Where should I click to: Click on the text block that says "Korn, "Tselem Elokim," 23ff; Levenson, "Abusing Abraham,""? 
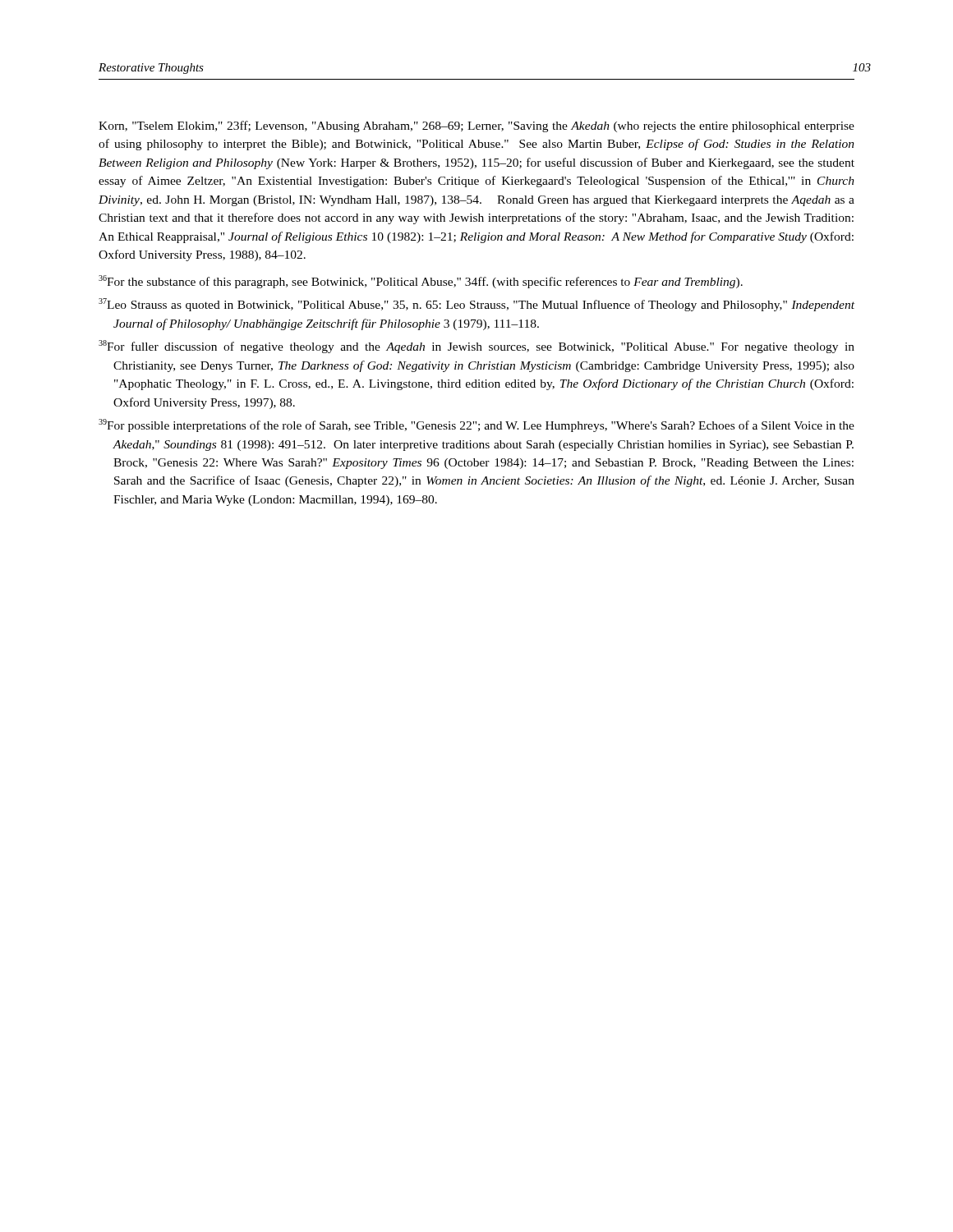pyautogui.click(x=476, y=190)
